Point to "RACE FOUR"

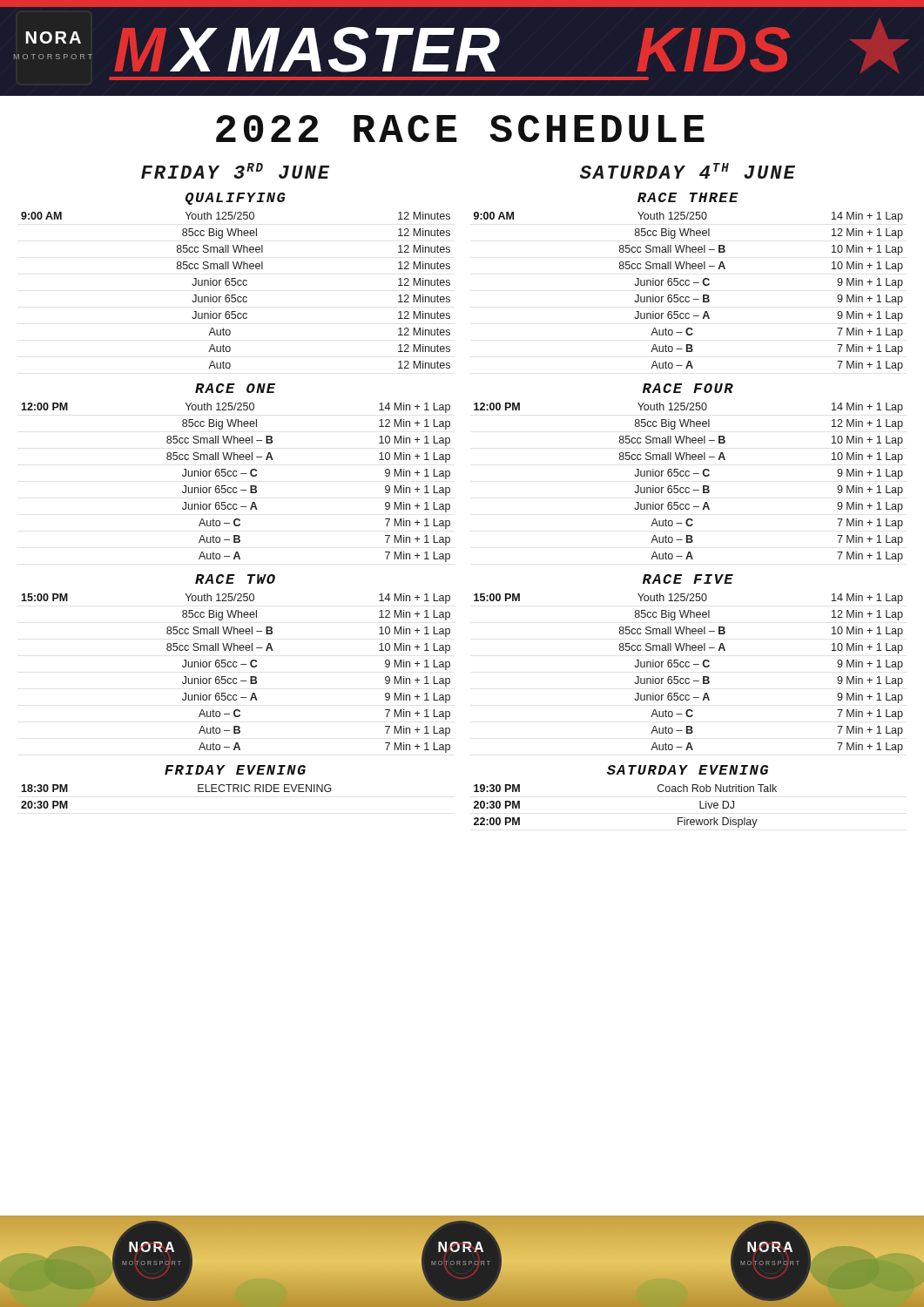coord(688,389)
